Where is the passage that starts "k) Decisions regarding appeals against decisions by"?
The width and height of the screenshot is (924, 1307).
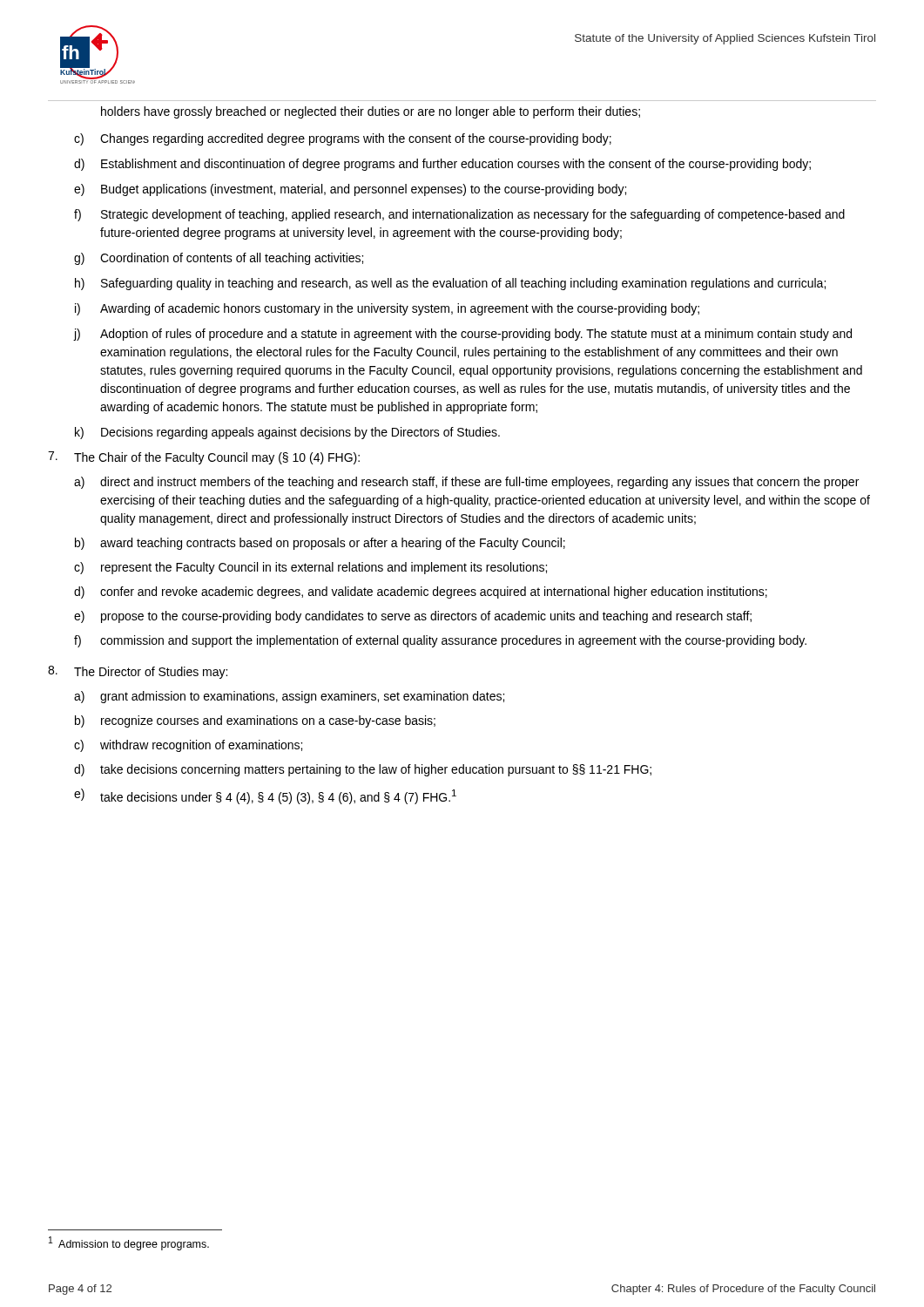(x=475, y=433)
